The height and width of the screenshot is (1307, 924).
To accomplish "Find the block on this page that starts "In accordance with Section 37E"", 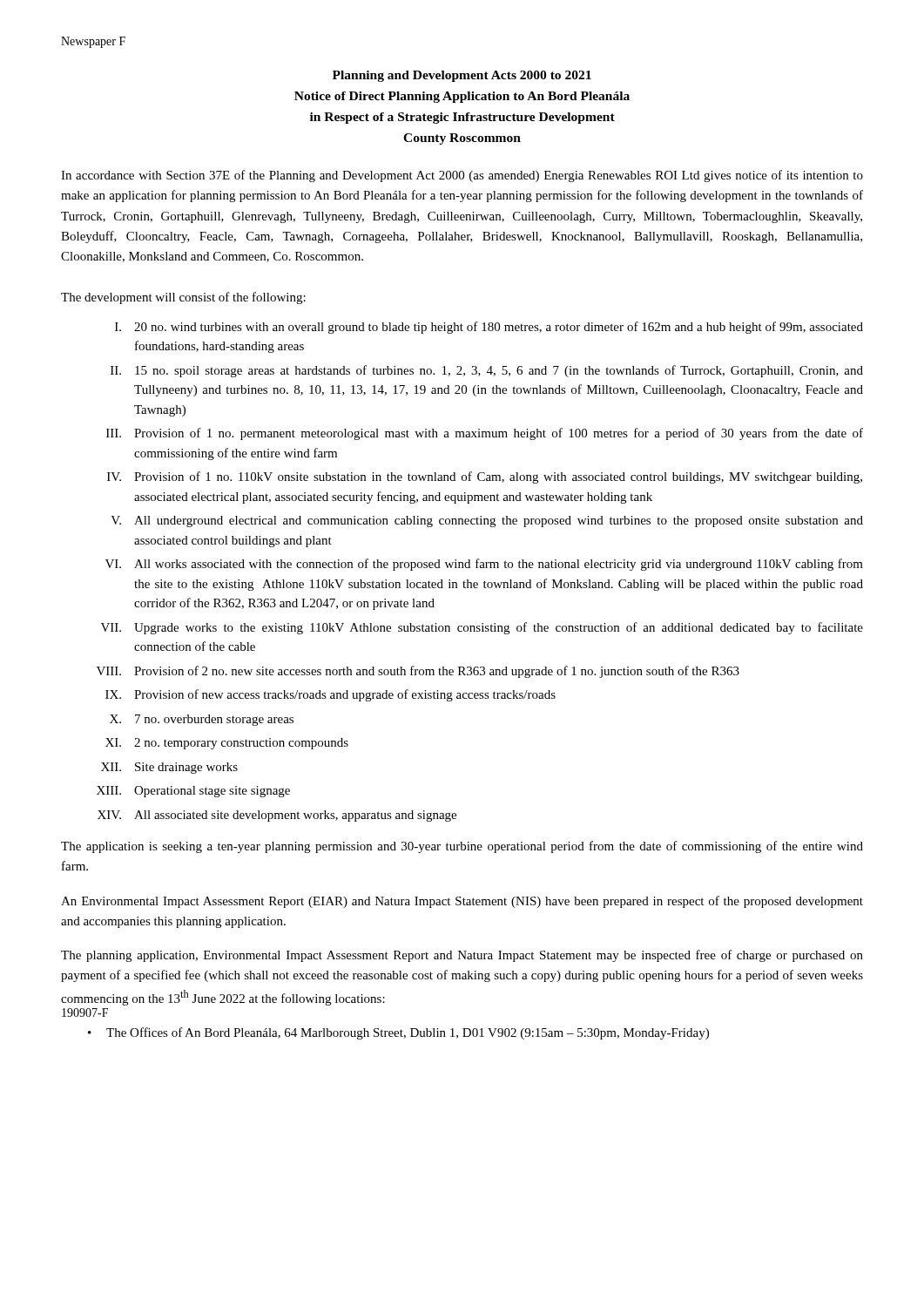I will [x=462, y=216].
